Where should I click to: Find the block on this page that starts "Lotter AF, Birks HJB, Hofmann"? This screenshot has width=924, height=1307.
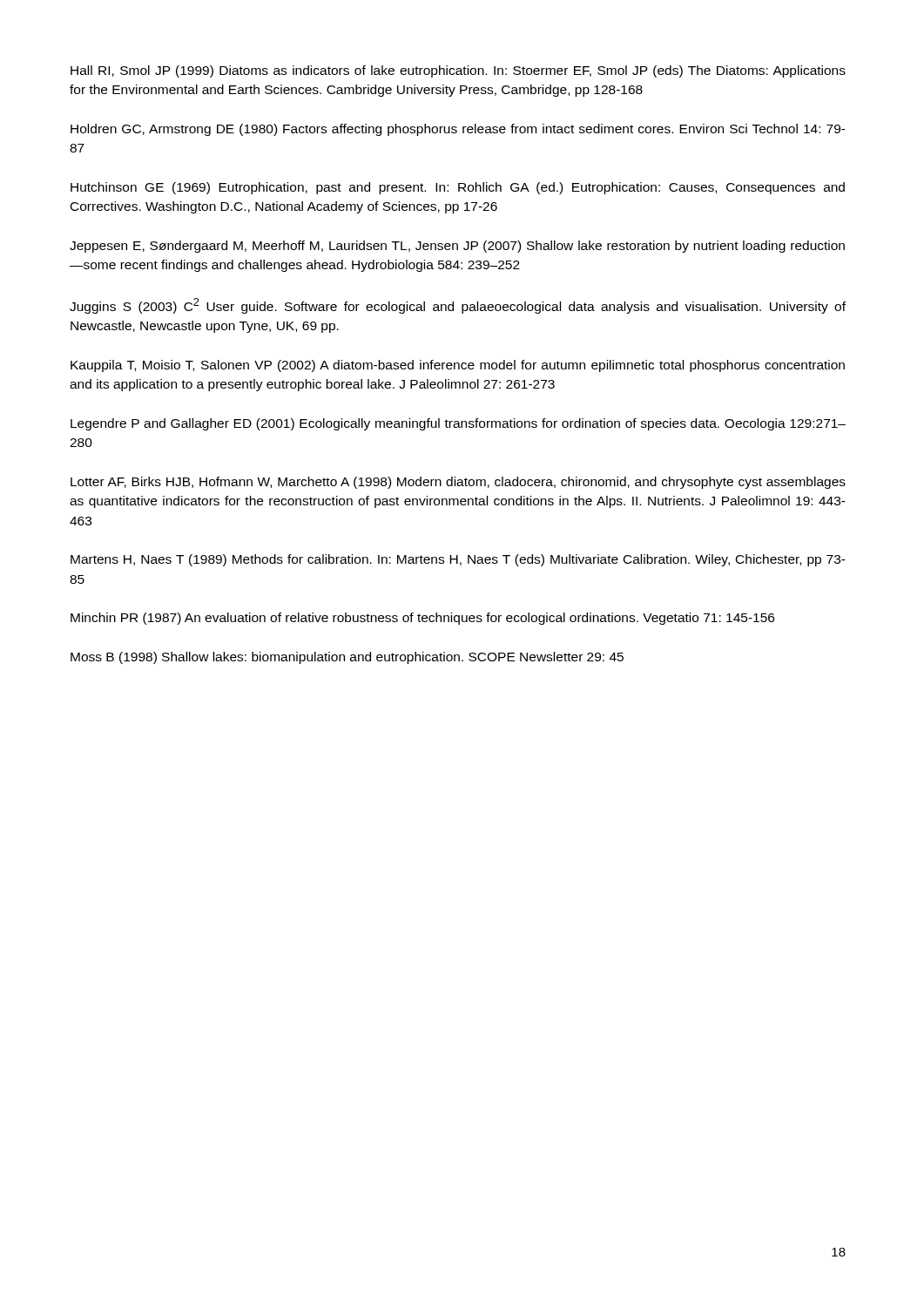[x=458, y=501]
